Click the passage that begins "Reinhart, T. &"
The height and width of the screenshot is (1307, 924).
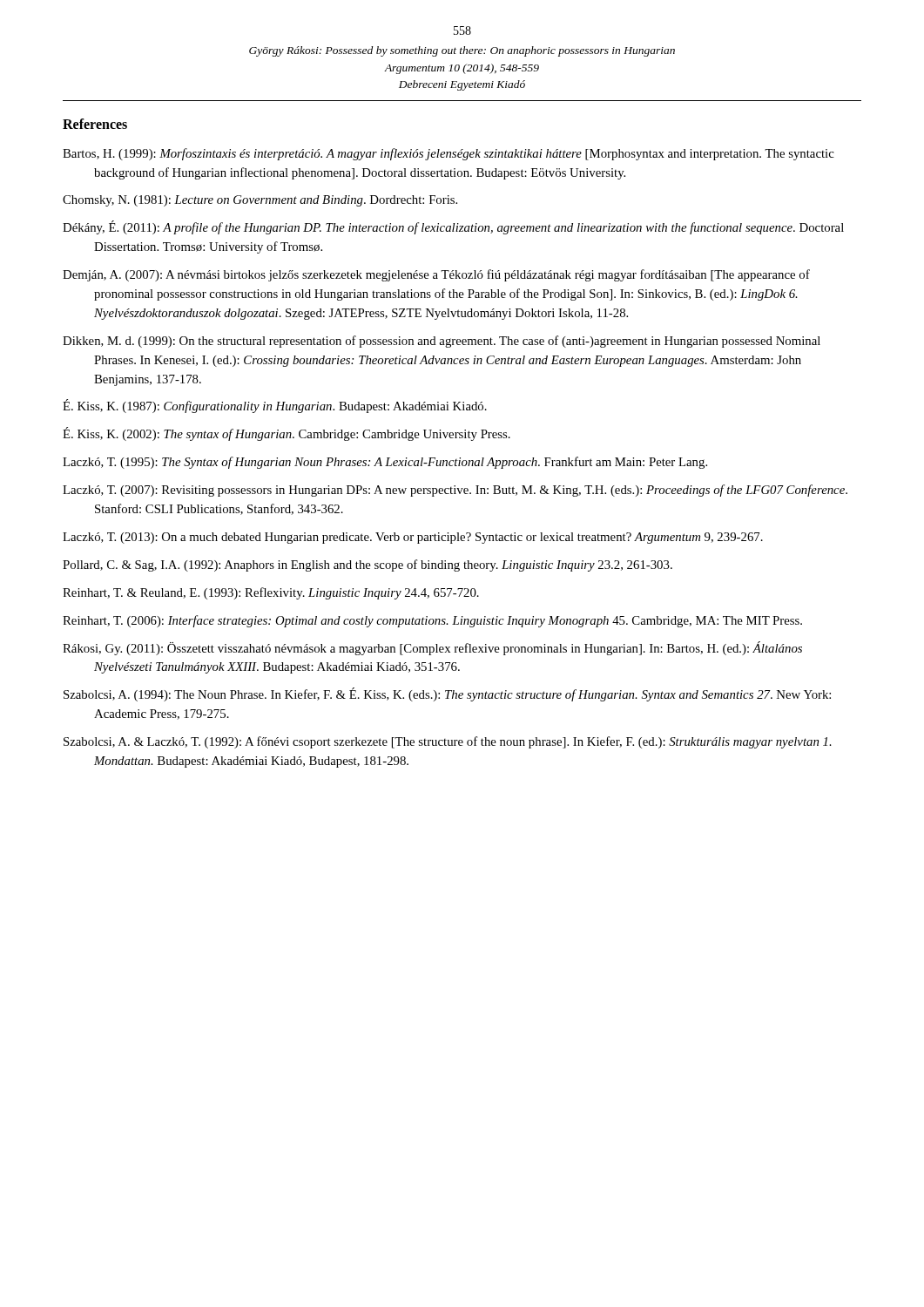click(x=271, y=592)
